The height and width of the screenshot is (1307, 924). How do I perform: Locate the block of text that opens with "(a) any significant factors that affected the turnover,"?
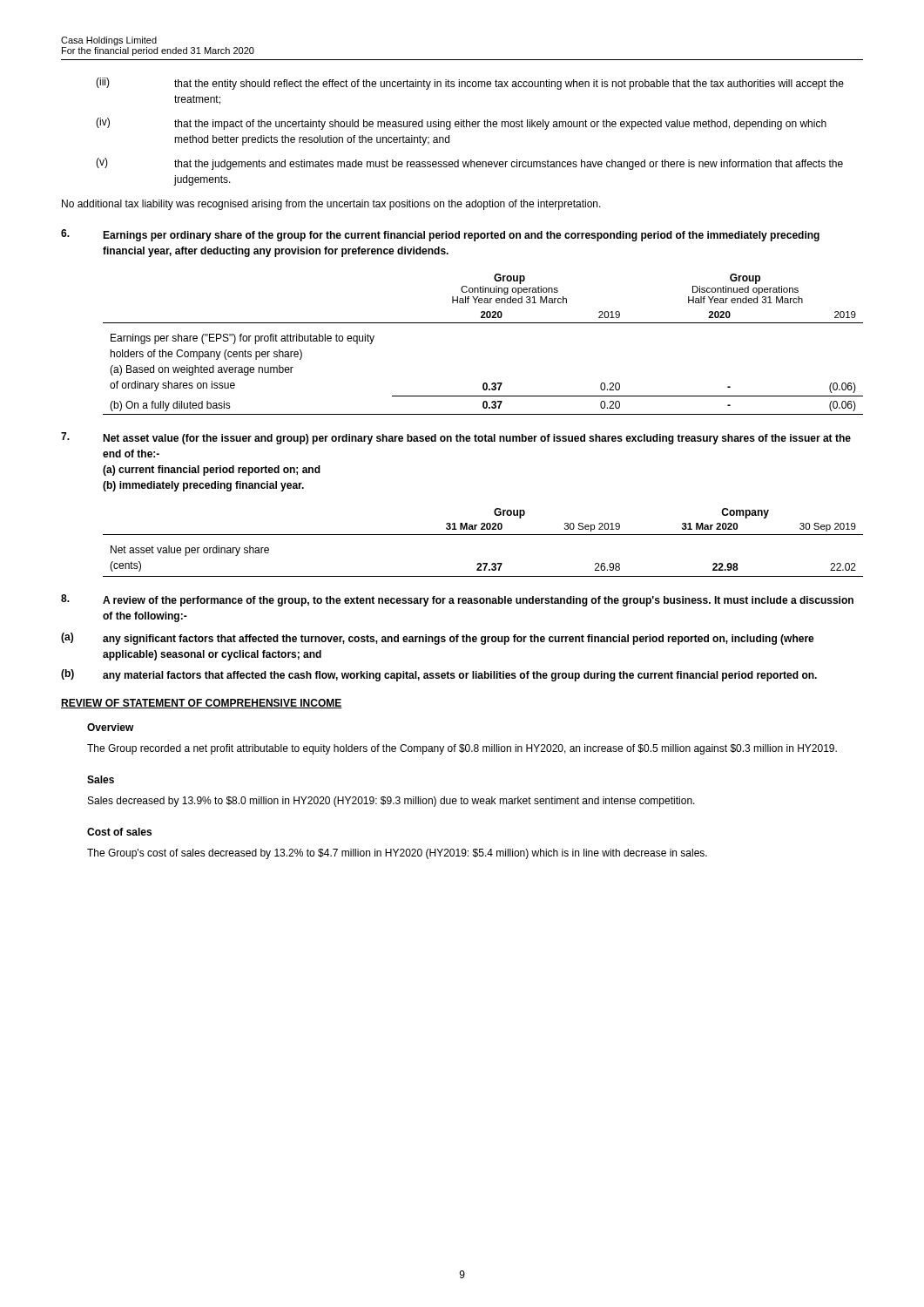(462, 647)
